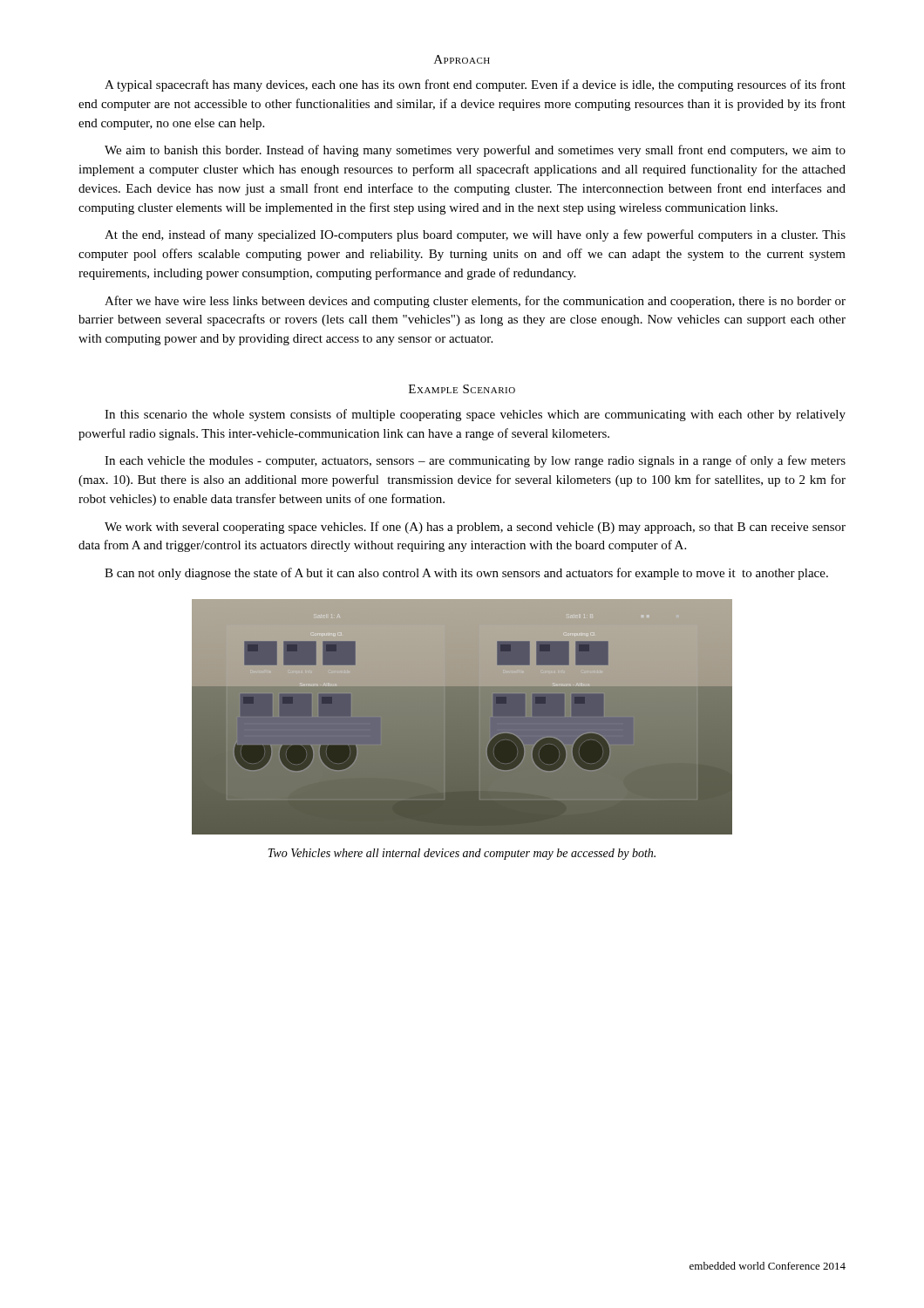Locate the passage starting "We work with several"
924x1308 pixels.
(x=462, y=537)
